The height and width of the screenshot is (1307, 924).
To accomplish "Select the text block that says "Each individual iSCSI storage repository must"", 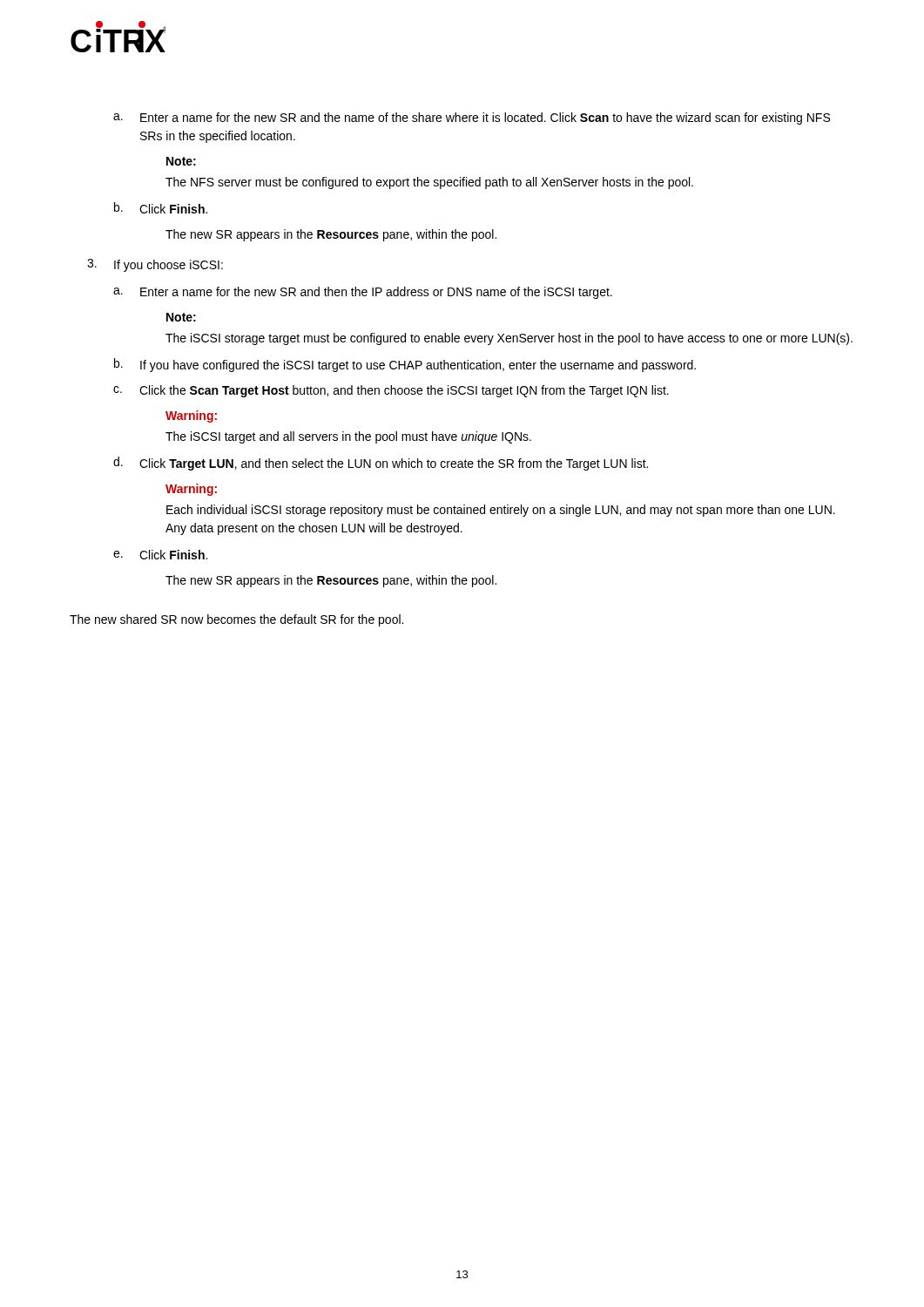I will [501, 519].
